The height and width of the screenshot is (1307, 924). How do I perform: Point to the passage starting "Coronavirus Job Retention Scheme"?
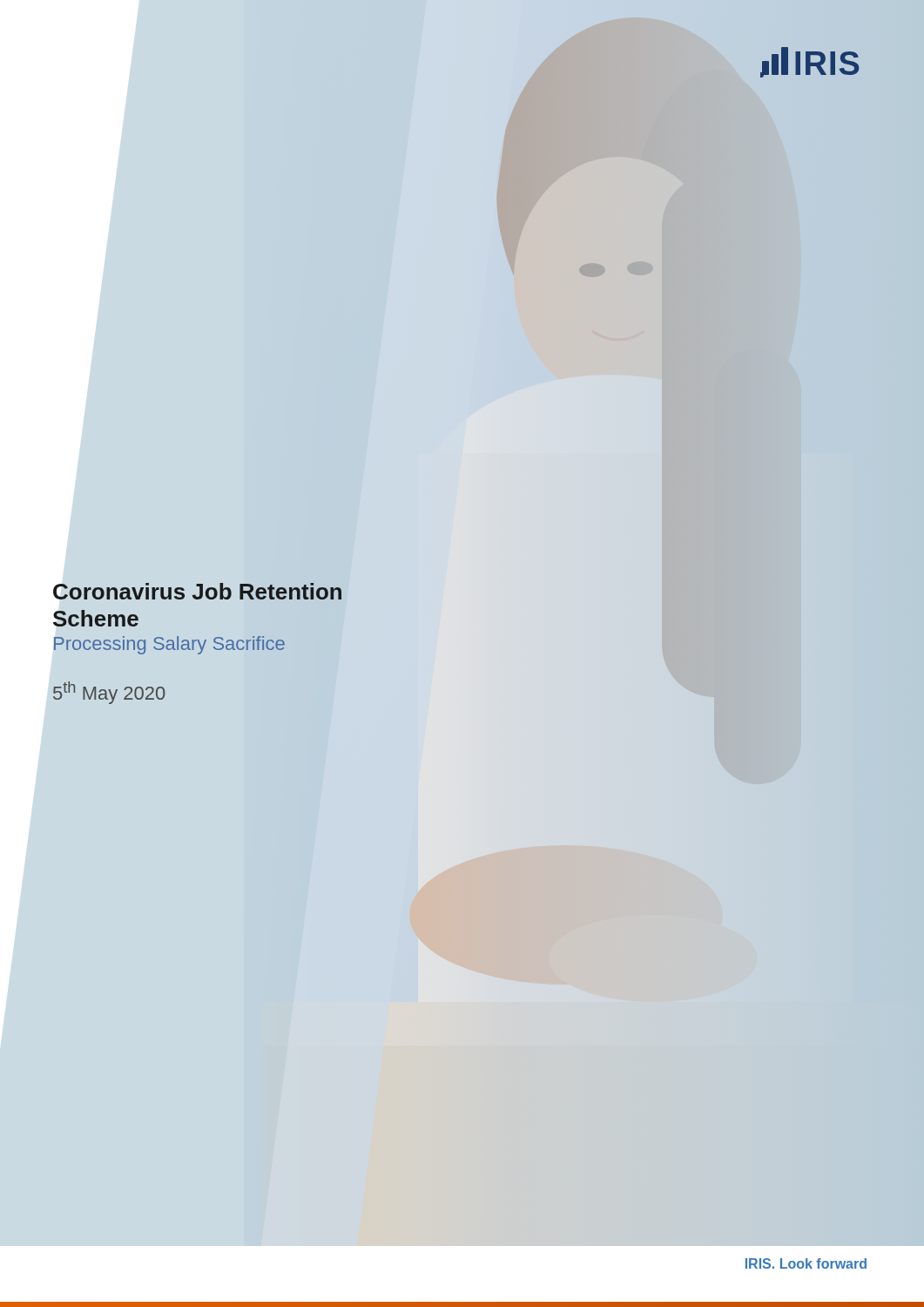(x=240, y=606)
